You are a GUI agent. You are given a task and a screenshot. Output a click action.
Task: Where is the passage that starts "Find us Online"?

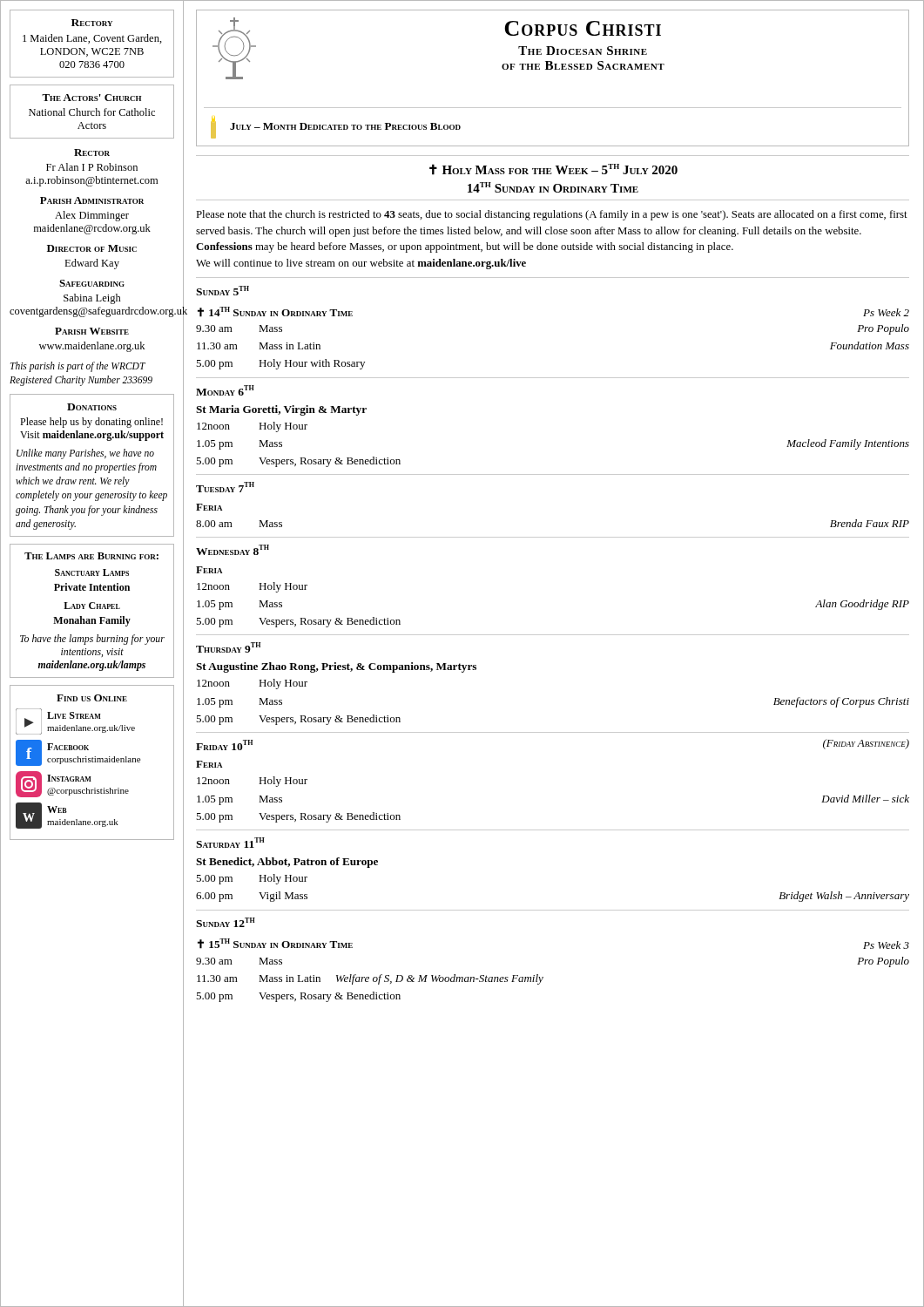pos(92,760)
